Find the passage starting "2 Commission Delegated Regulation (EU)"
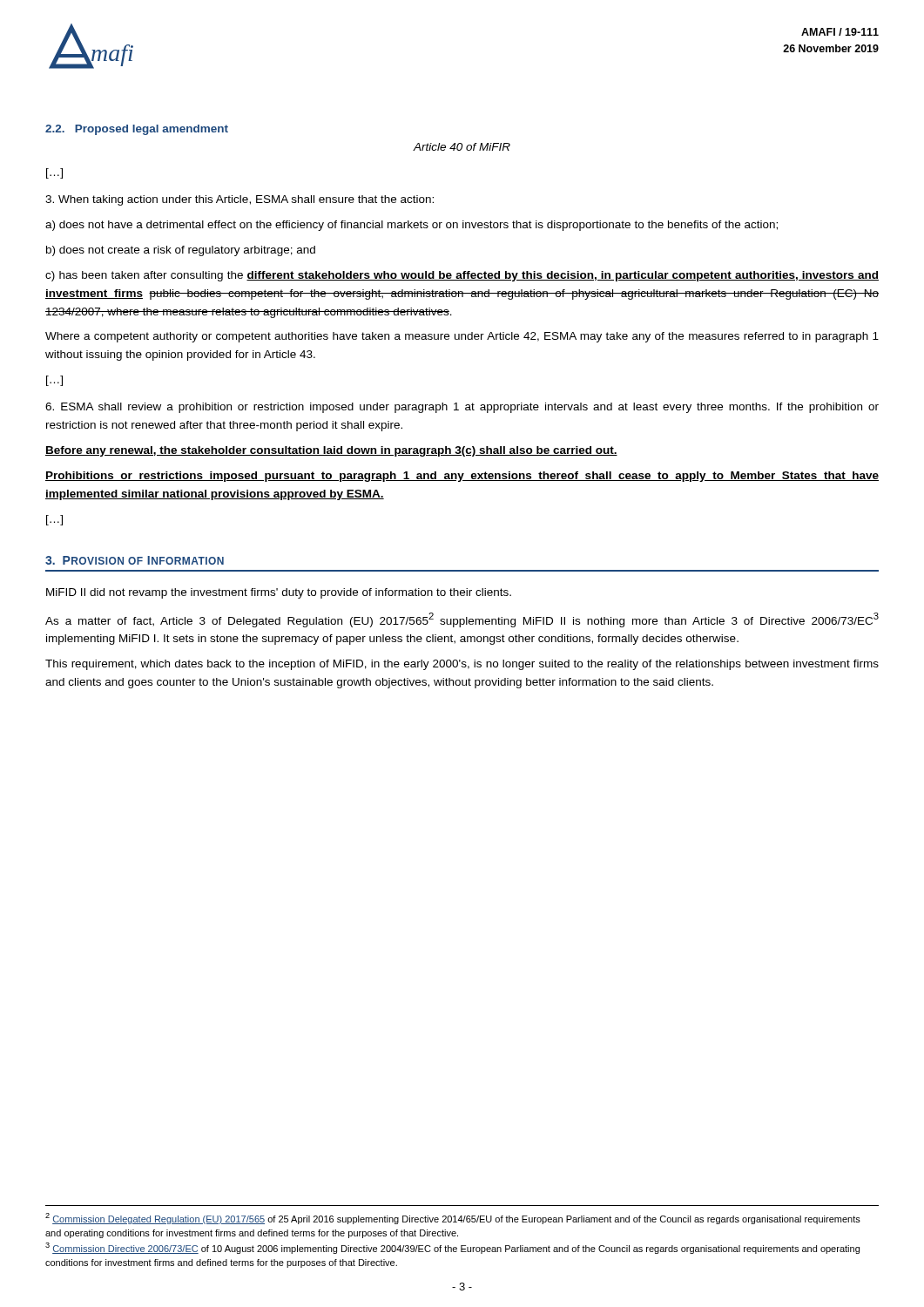 (x=453, y=1239)
